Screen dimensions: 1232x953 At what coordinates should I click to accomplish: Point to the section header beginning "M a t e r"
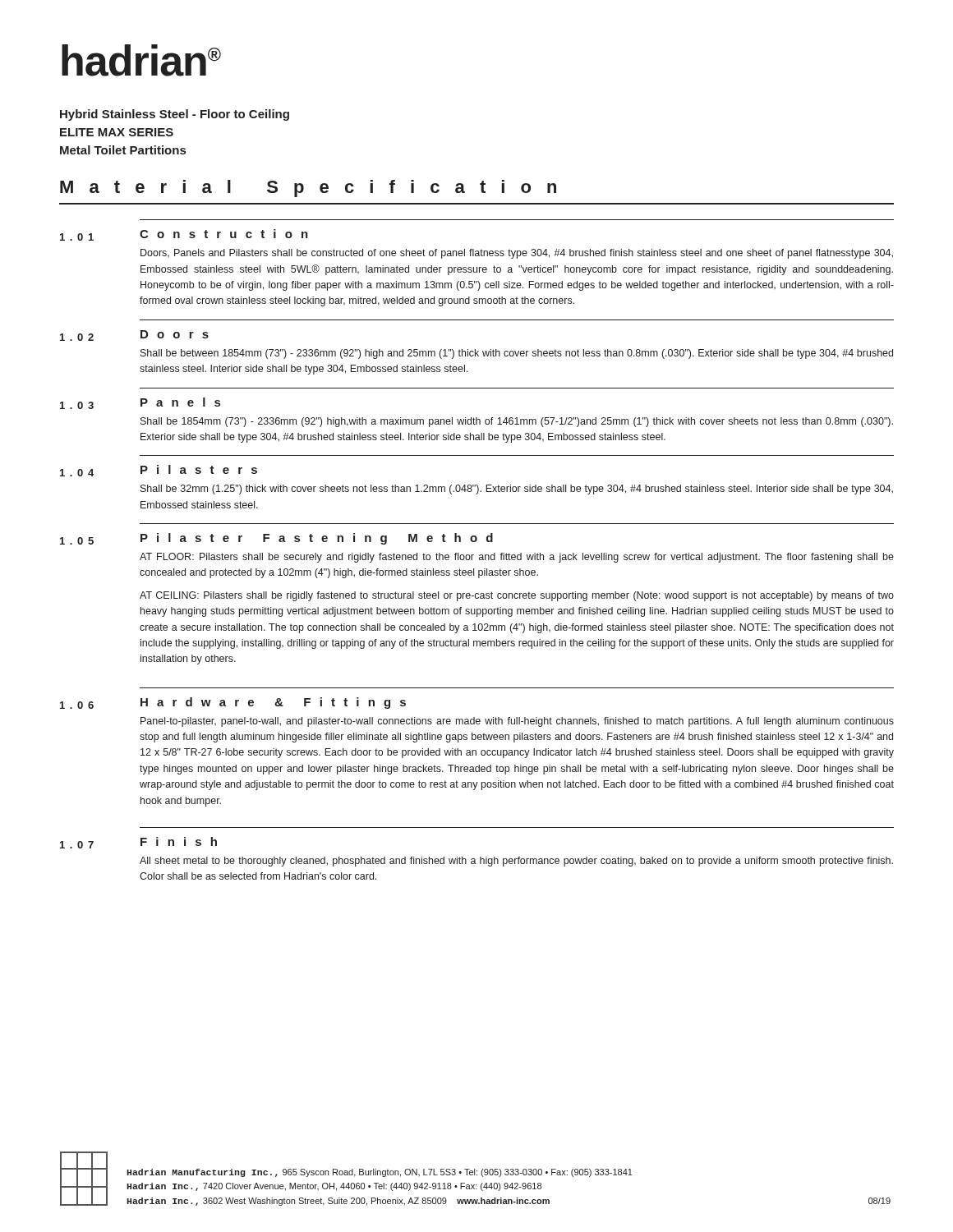point(311,187)
